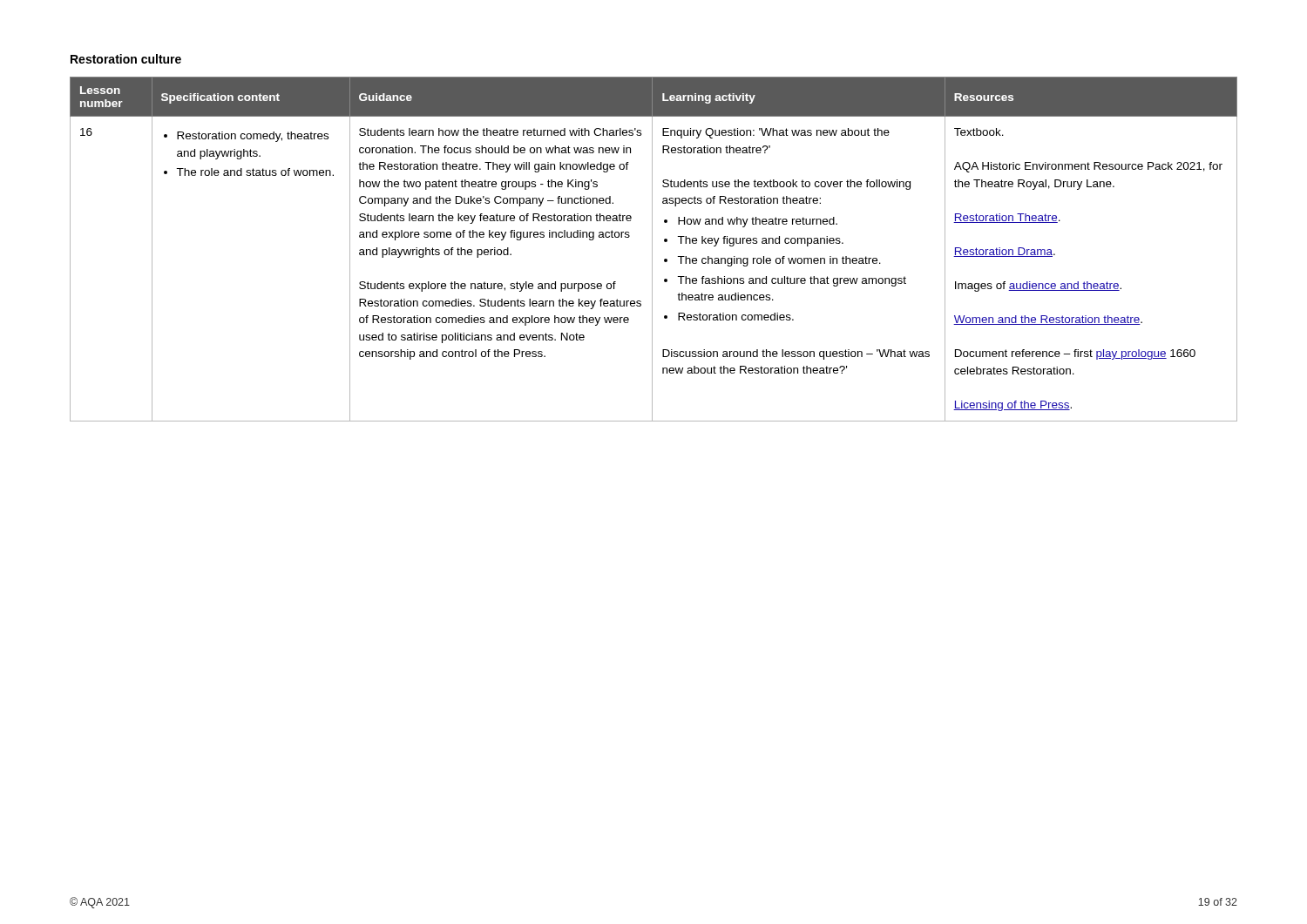Click on the section header that says "Restoration culture"
1307x924 pixels.
(126, 59)
